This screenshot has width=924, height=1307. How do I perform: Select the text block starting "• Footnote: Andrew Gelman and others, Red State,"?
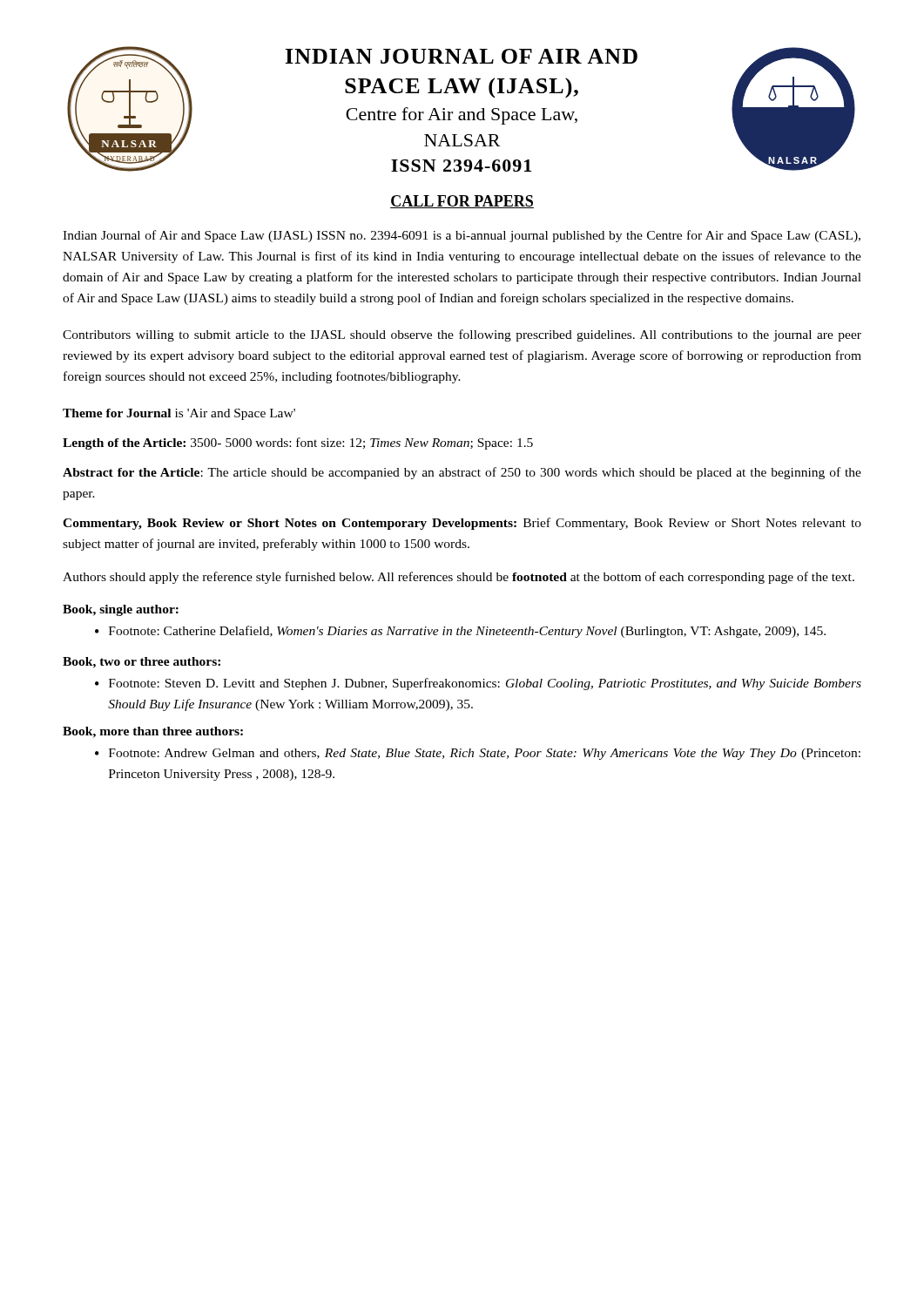pyautogui.click(x=478, y=764)
